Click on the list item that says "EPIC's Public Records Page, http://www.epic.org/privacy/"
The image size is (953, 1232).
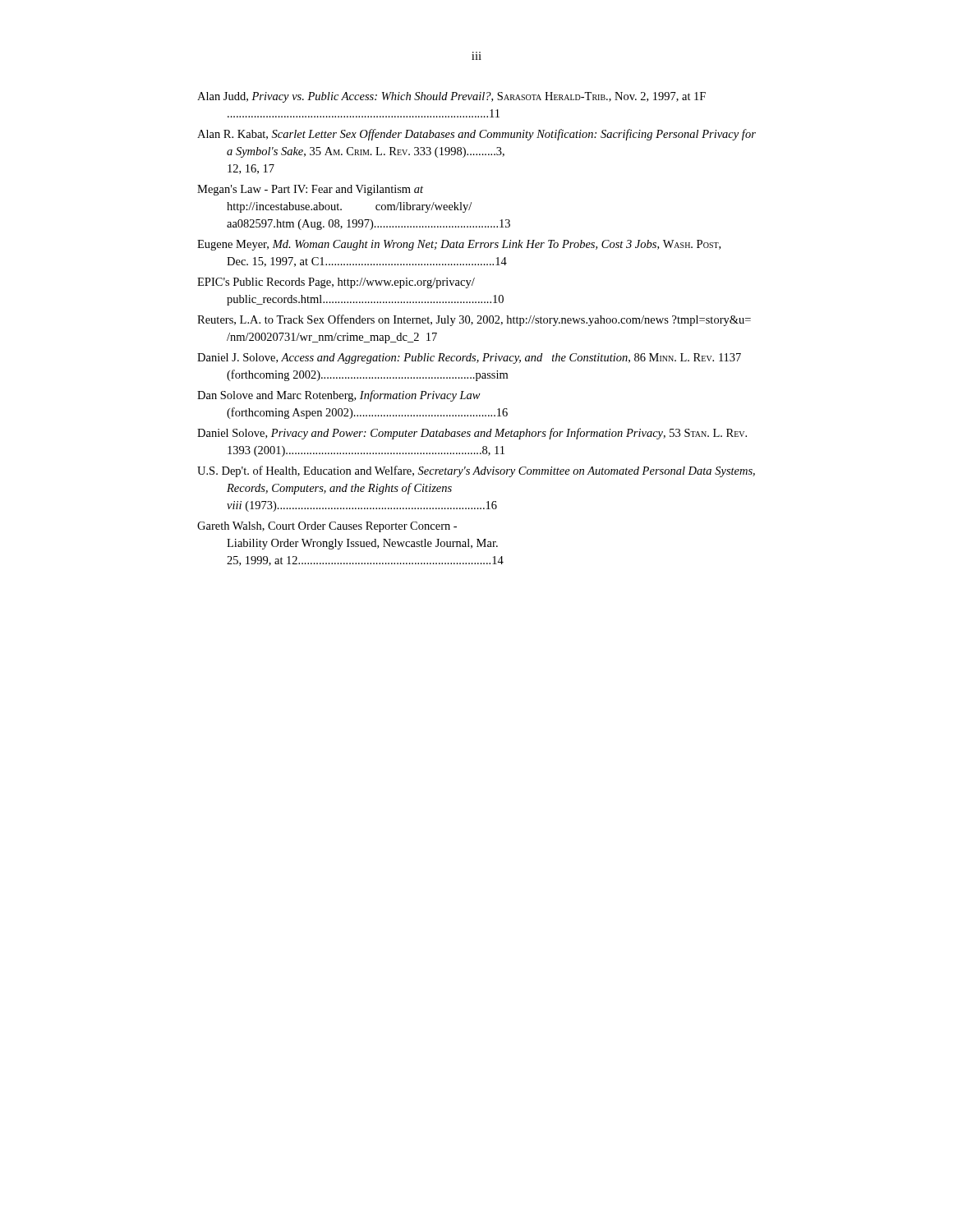point(351,290)
